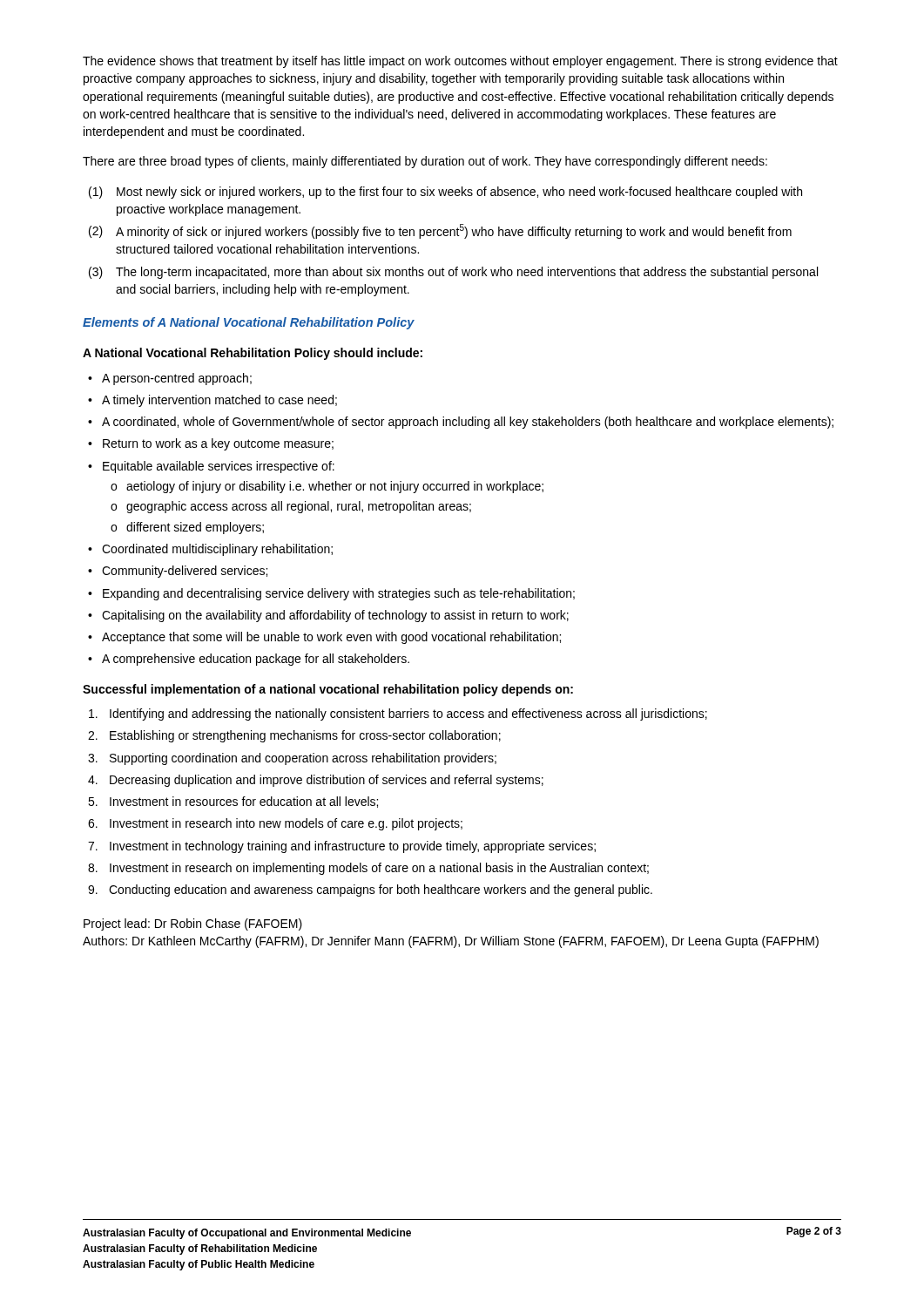Point to the block starting "Decreasing duplication and improve distribution of services"
Image resolution: width=924 pixels, height=1307 pixels.
tap(326, 780)
